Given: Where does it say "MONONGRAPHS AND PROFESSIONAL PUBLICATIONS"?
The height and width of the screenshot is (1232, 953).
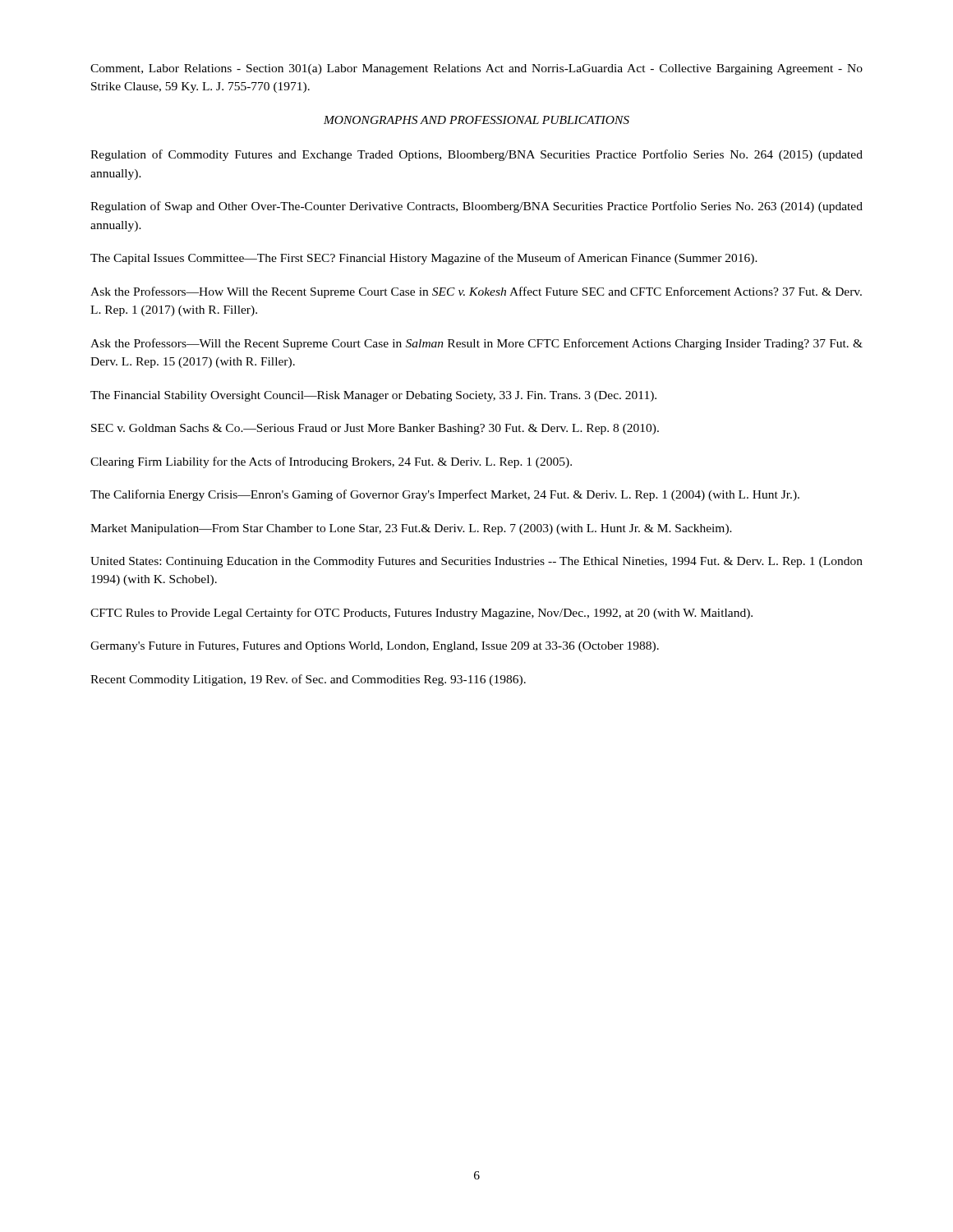Looking at the screenshot, I should tap(476, 119).
